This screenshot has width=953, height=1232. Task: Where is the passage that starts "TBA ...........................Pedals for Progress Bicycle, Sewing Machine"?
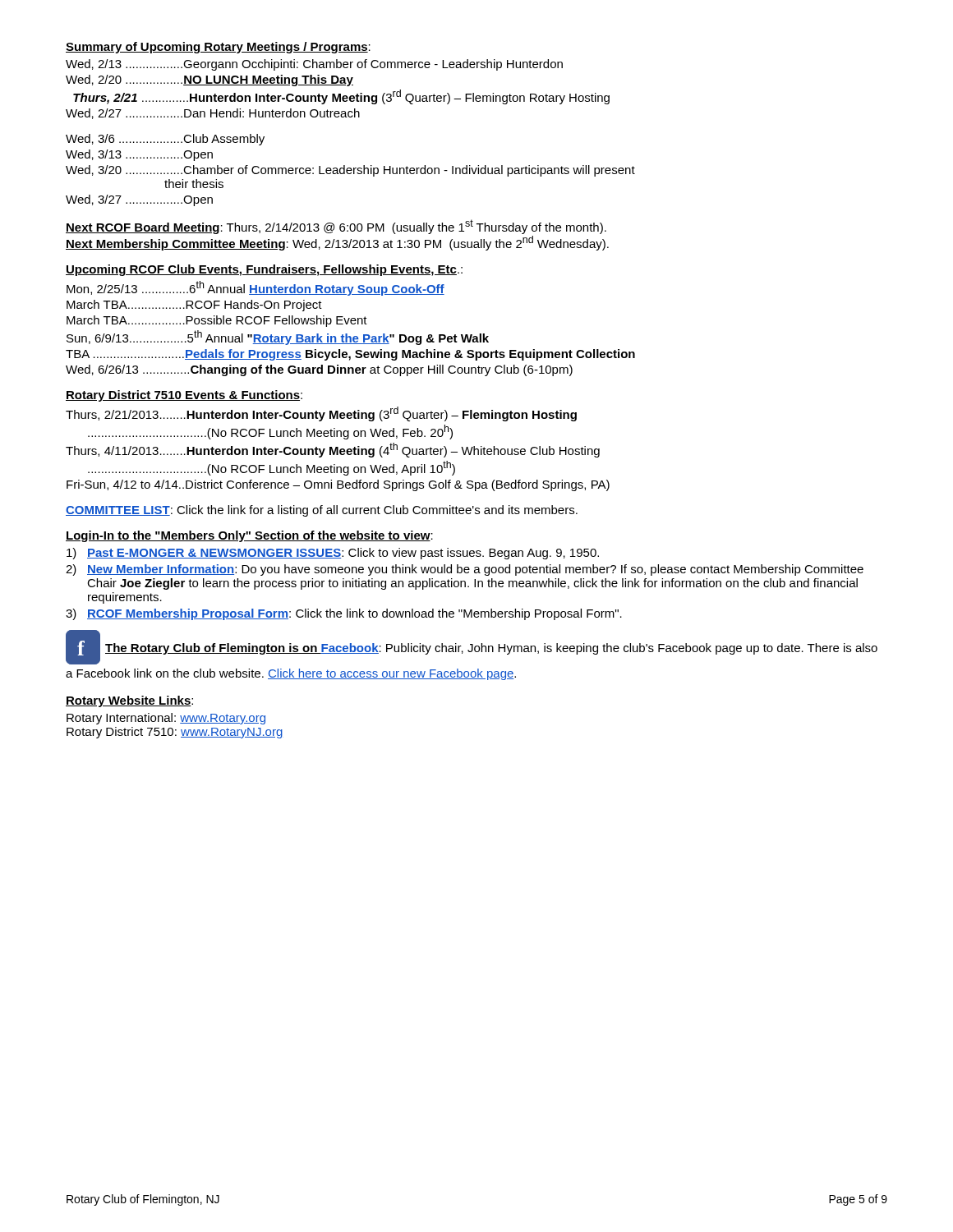coord(351,354)
